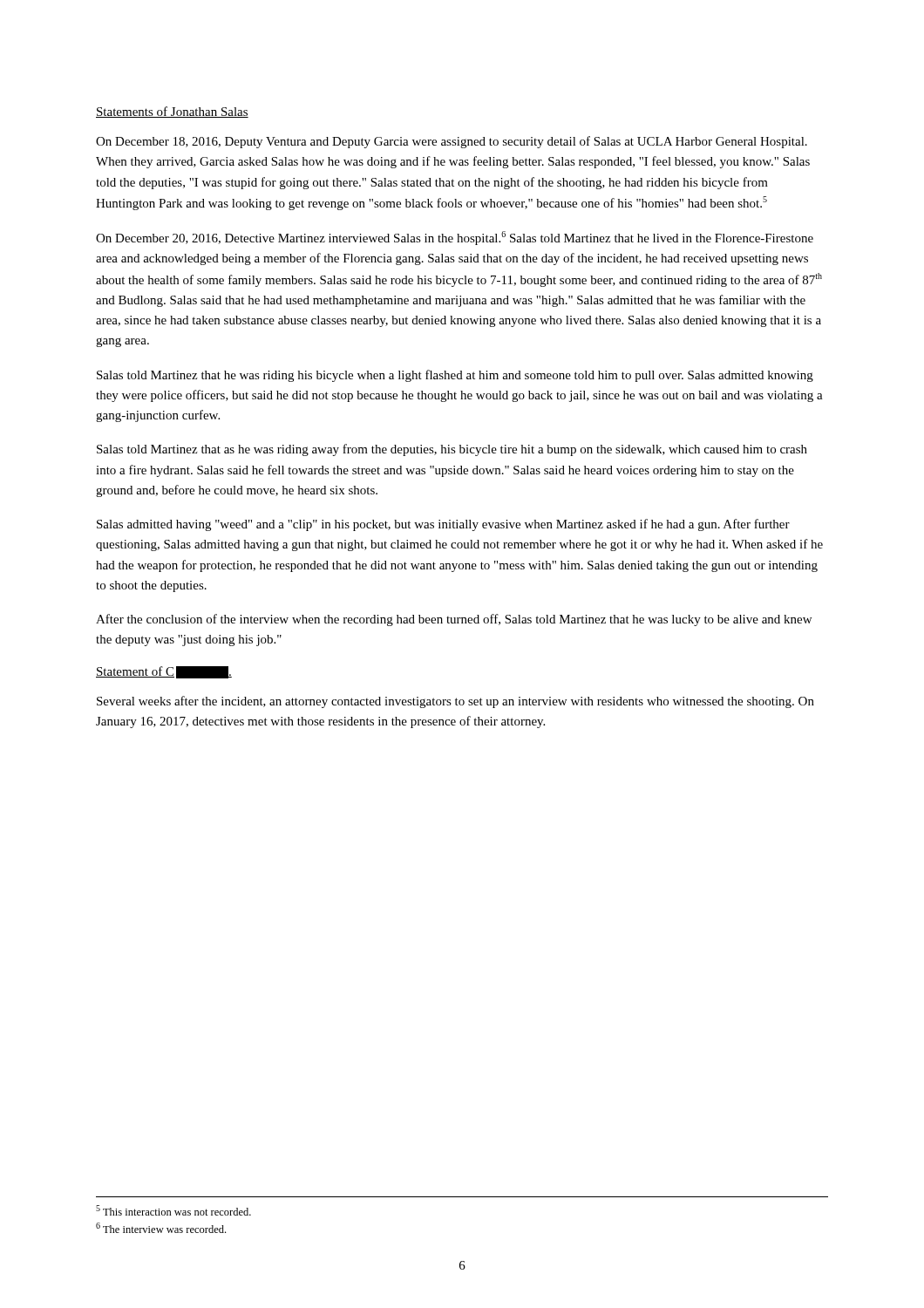Point to the text block starting "Several weeks after"
This screenshot has width=924, height=1308.
455,711
